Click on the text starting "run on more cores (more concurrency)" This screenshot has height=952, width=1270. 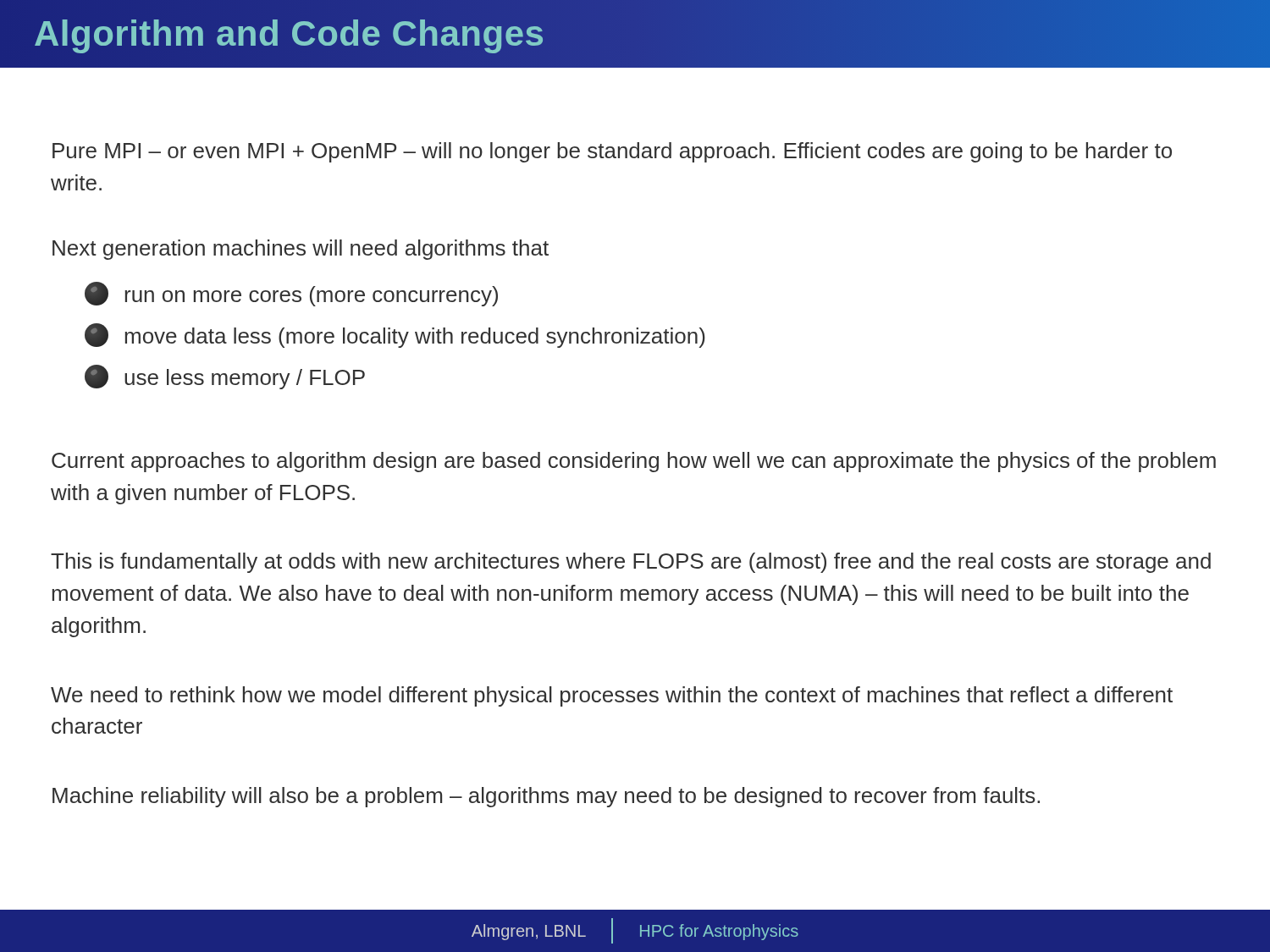click(x=291, y=294)
